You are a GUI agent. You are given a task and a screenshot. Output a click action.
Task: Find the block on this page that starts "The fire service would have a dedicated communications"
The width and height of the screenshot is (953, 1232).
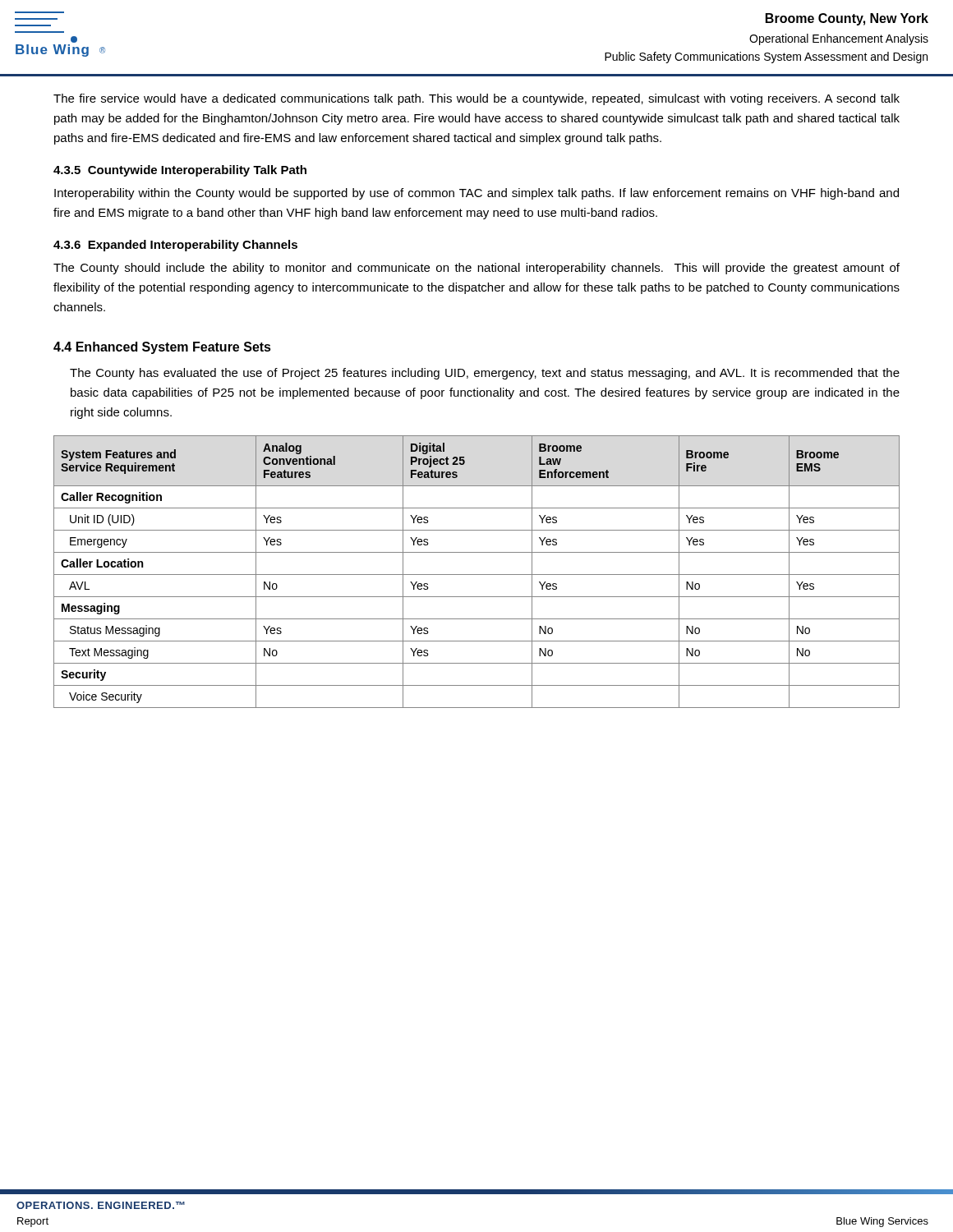[476, 118]
